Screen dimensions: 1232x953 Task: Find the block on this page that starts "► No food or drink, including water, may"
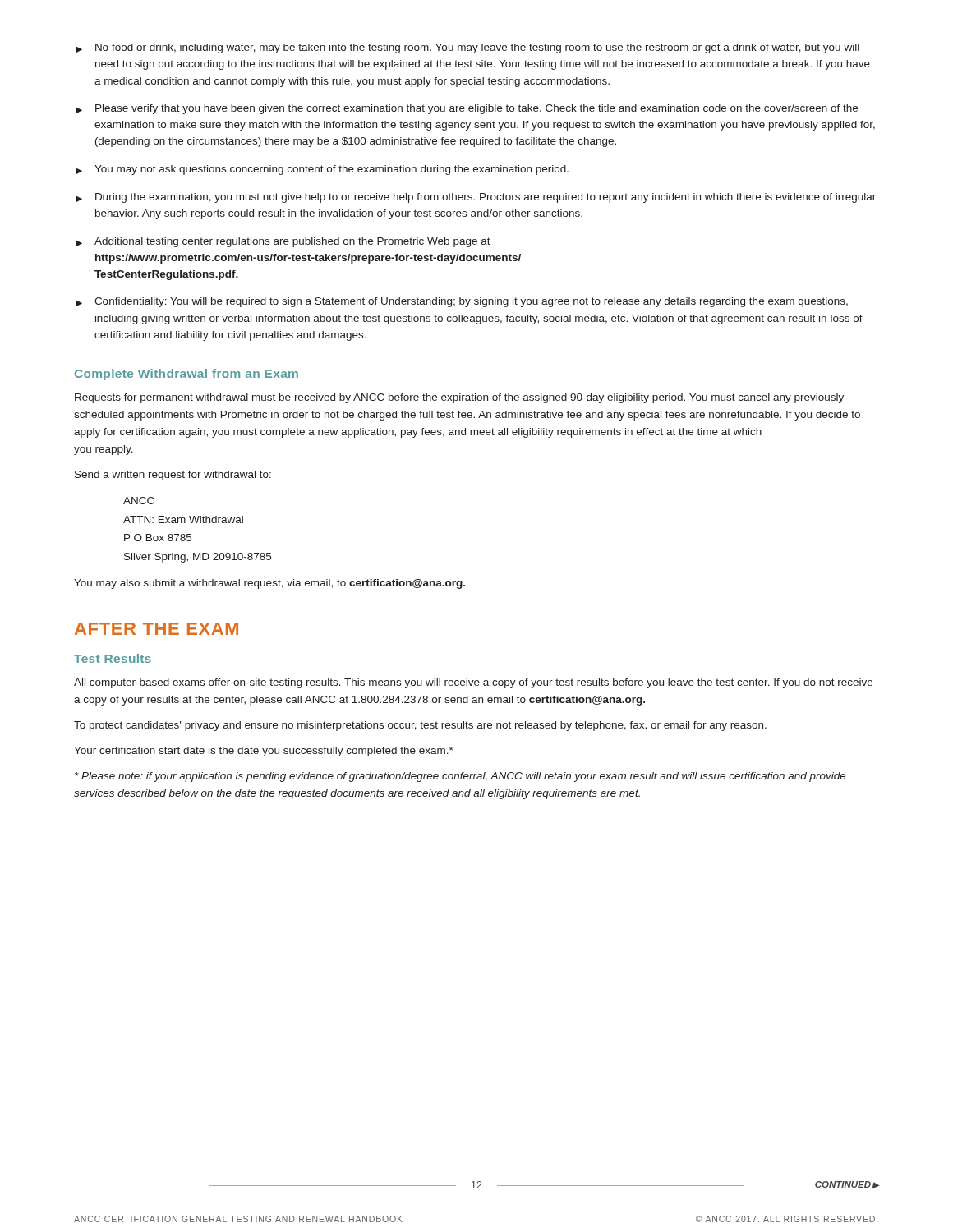point(476,64)
